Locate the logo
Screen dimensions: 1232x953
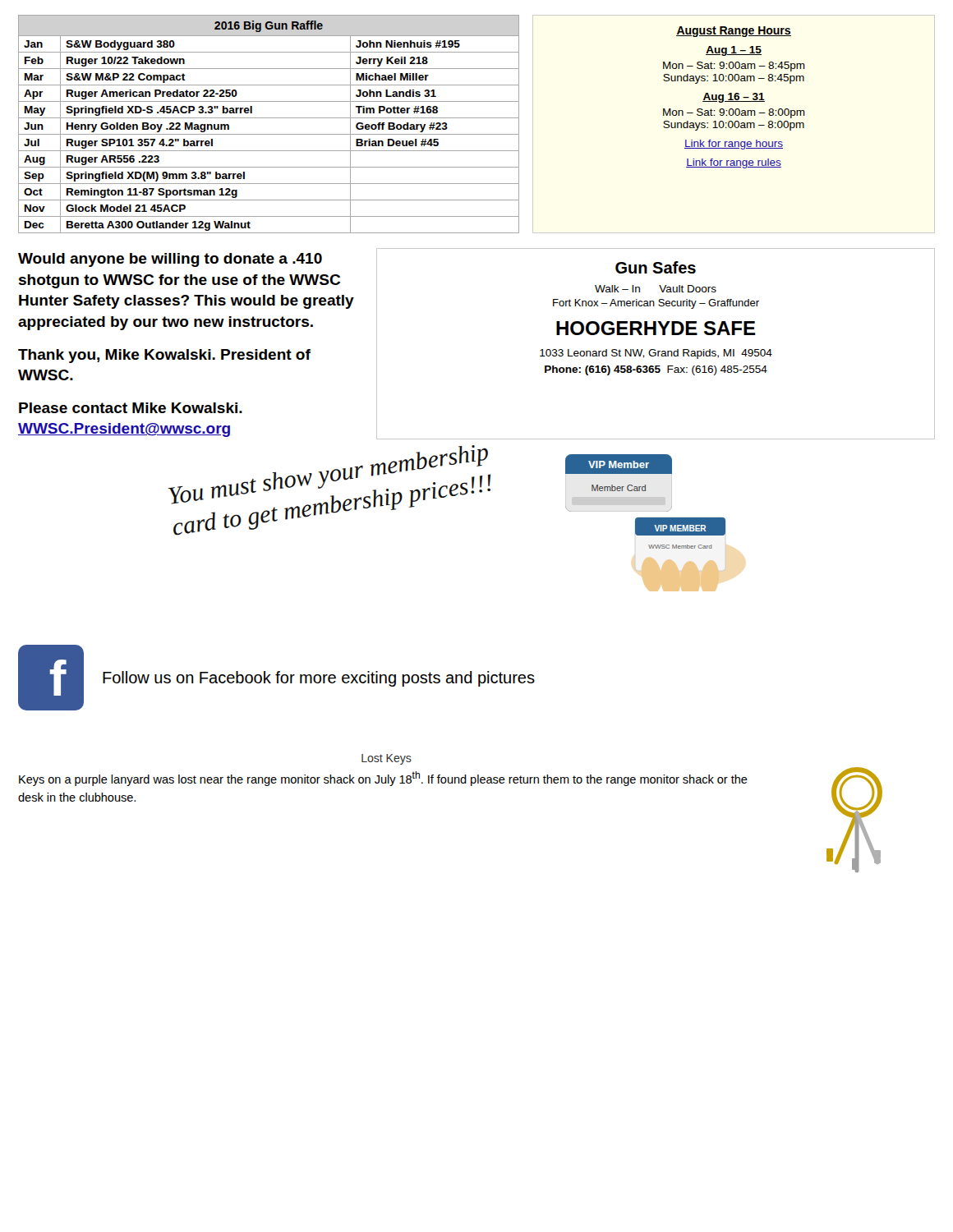pyautogui.click(x=51, y=678)
